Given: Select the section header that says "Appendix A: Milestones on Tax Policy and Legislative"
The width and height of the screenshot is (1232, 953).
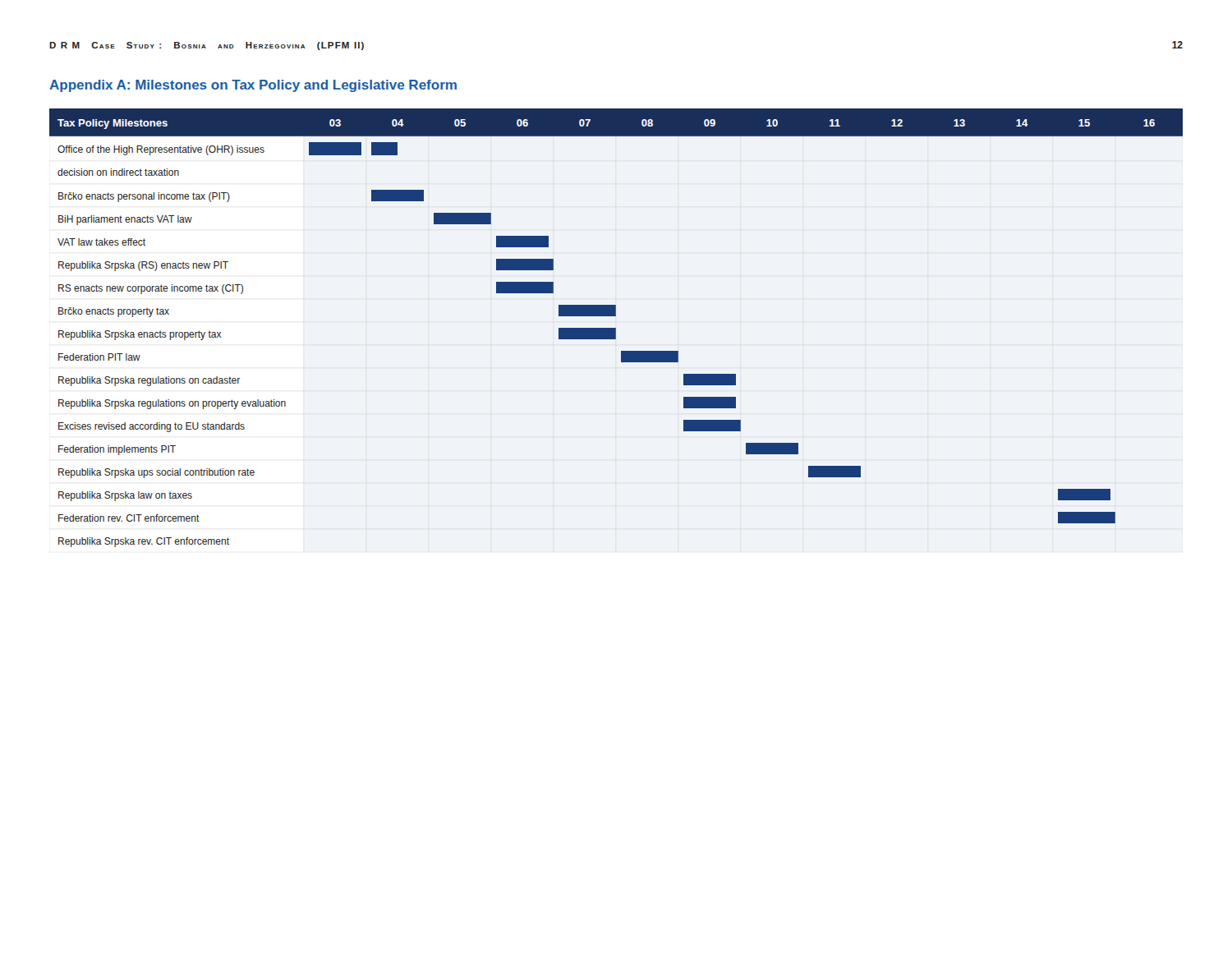Looking at the screenshot, I should tap(253, 85).
